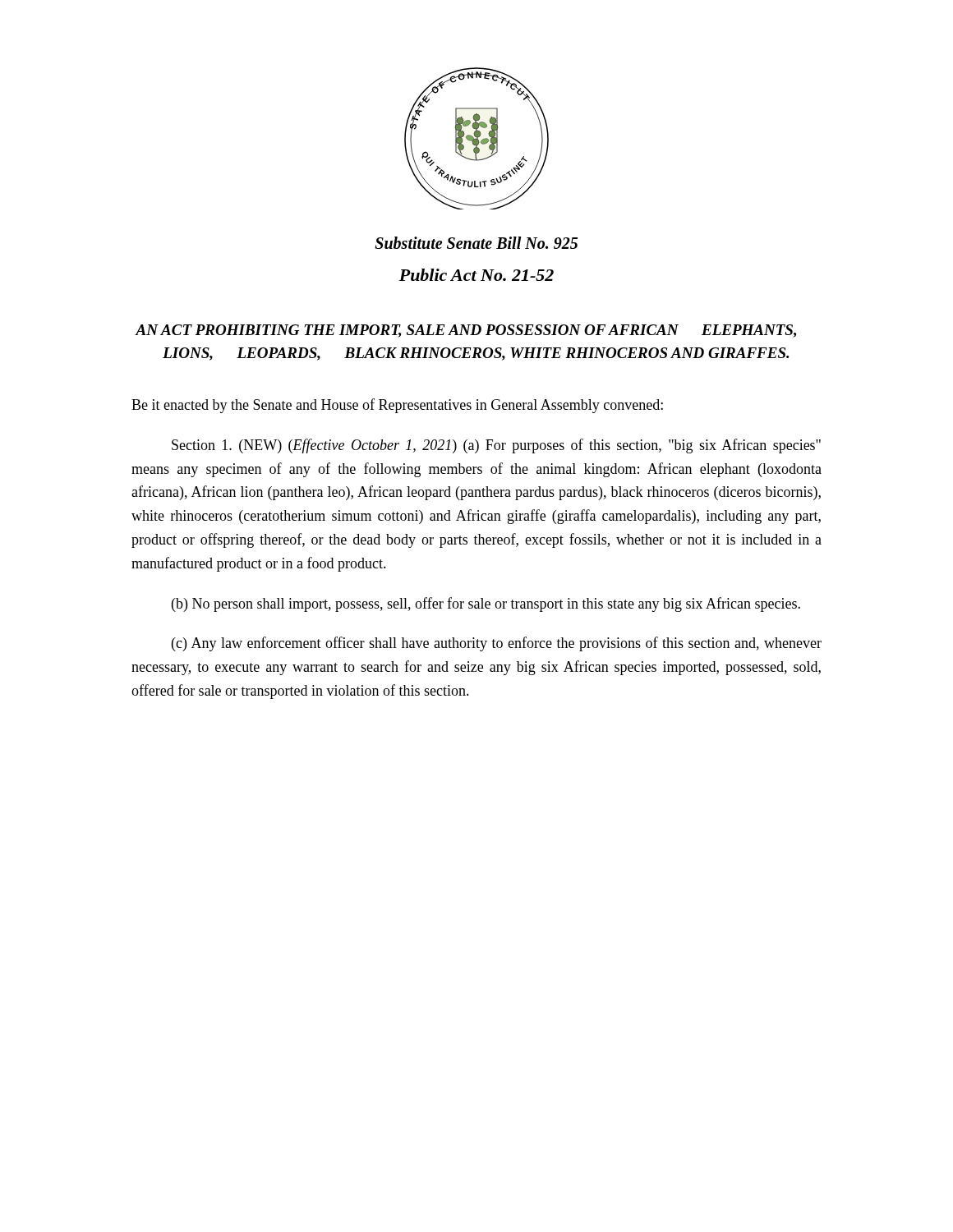Navigate to the element starting "Section 1. (NEW) (Effective October 1,"
This screenshot has height=1232, width=953.
click(476, 504)
